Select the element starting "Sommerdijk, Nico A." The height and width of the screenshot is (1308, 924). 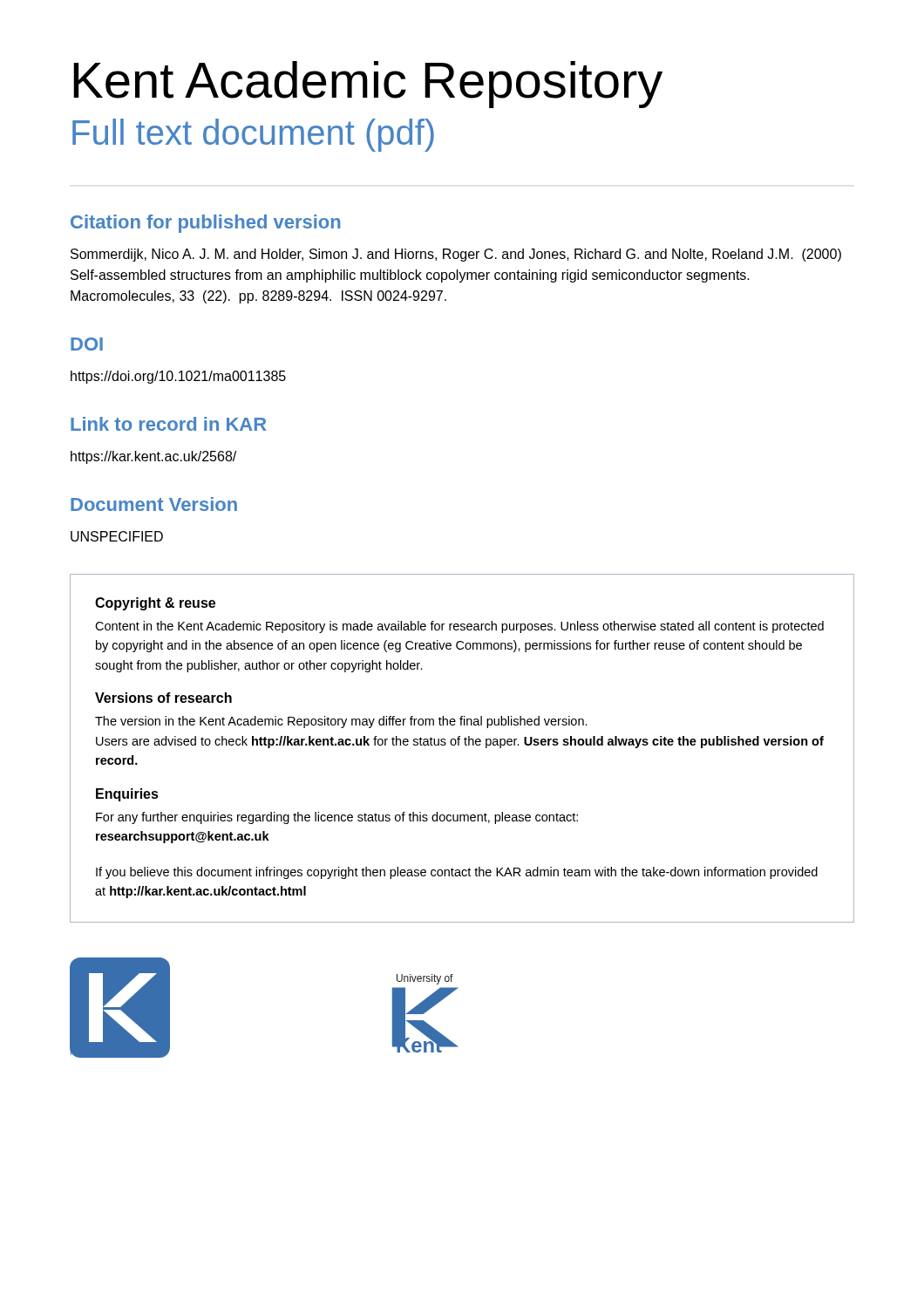tap(462, 275)
